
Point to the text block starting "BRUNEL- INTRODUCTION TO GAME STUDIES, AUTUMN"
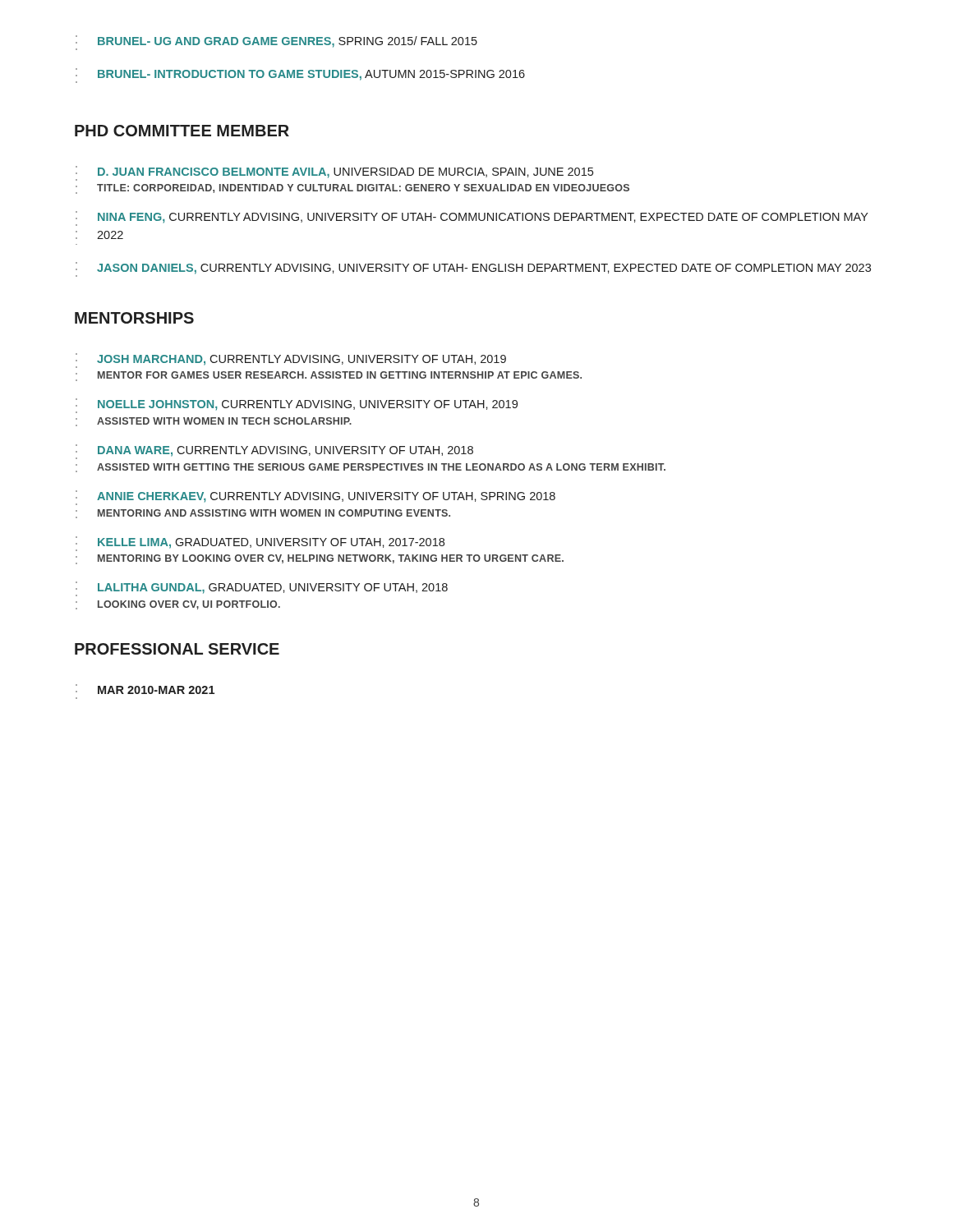click(488, 74)
